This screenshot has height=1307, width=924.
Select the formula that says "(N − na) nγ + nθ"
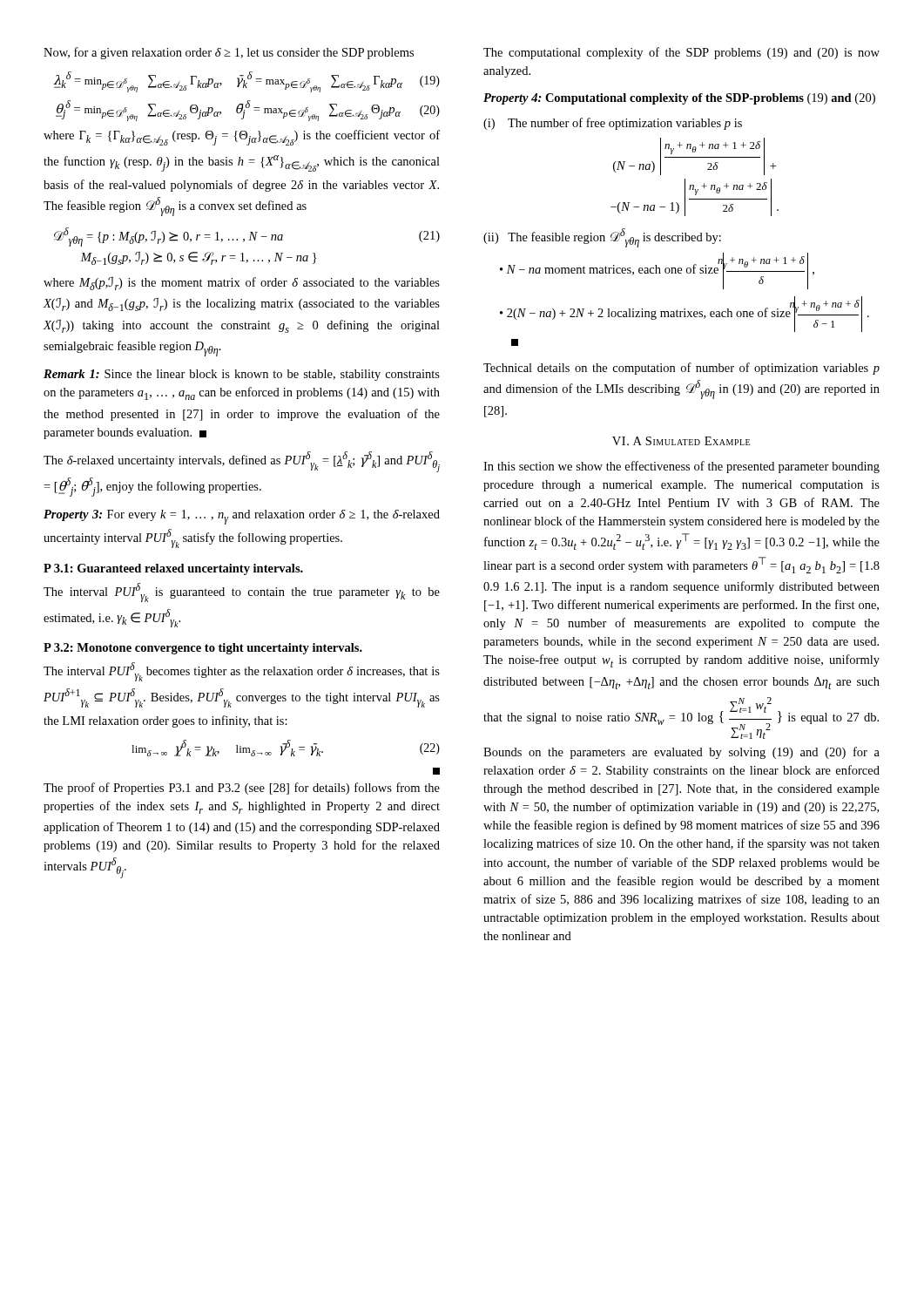pyautogui.click(x=695, y=177)
